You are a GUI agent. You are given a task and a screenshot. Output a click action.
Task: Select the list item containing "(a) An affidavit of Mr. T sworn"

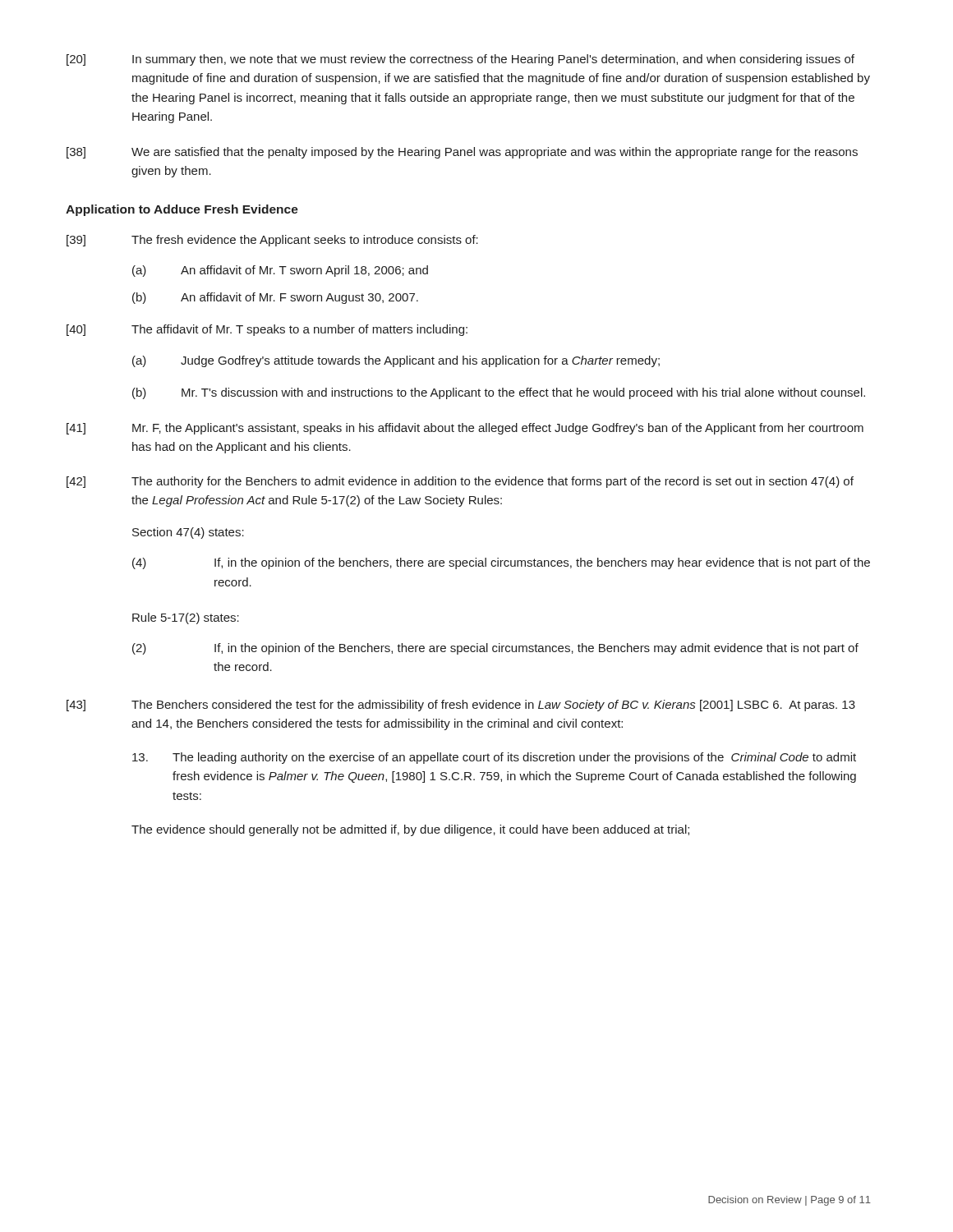[280, 271]
